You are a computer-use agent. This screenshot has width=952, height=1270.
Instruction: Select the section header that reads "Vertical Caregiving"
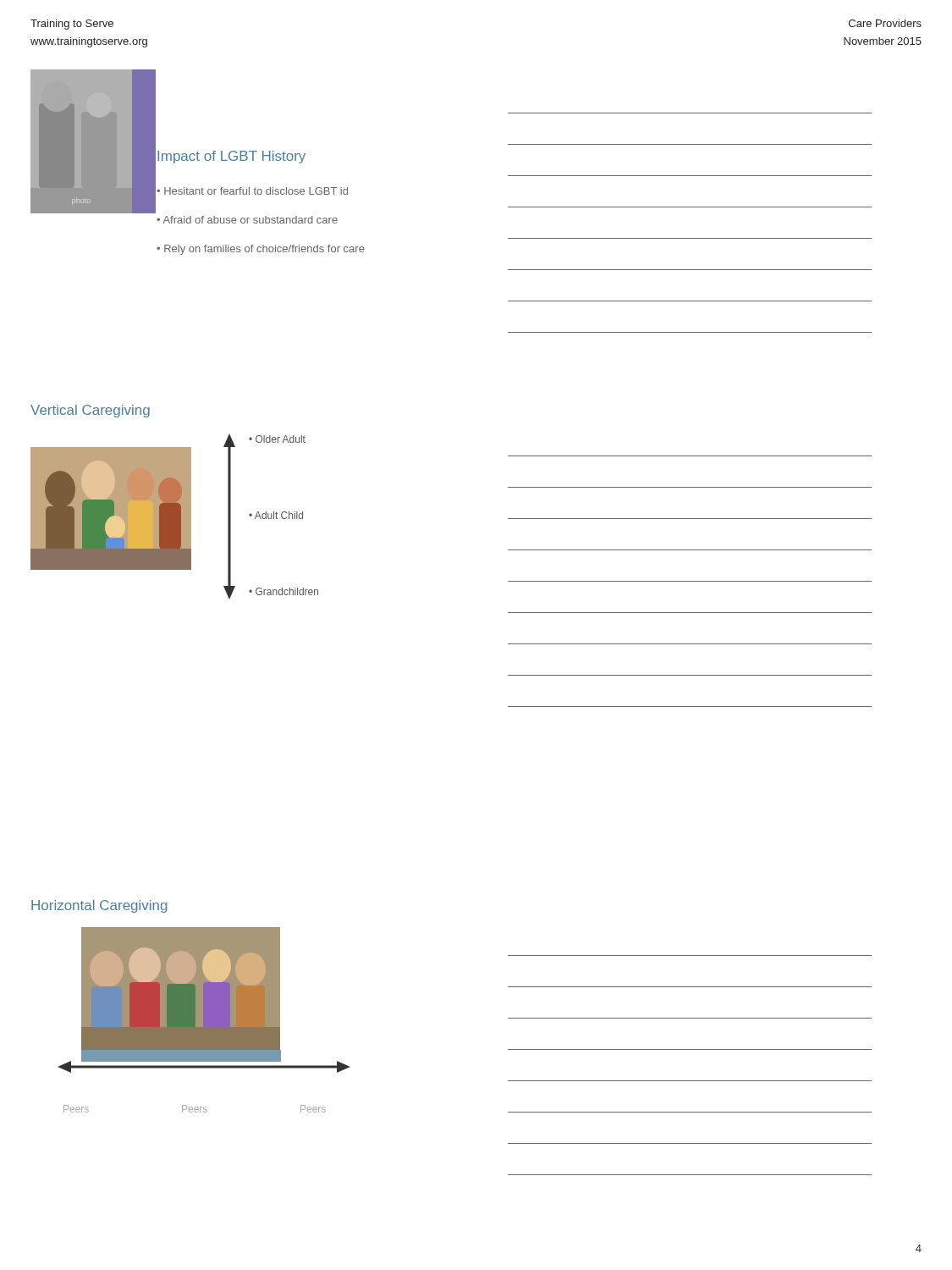click(x=90, y=410)
